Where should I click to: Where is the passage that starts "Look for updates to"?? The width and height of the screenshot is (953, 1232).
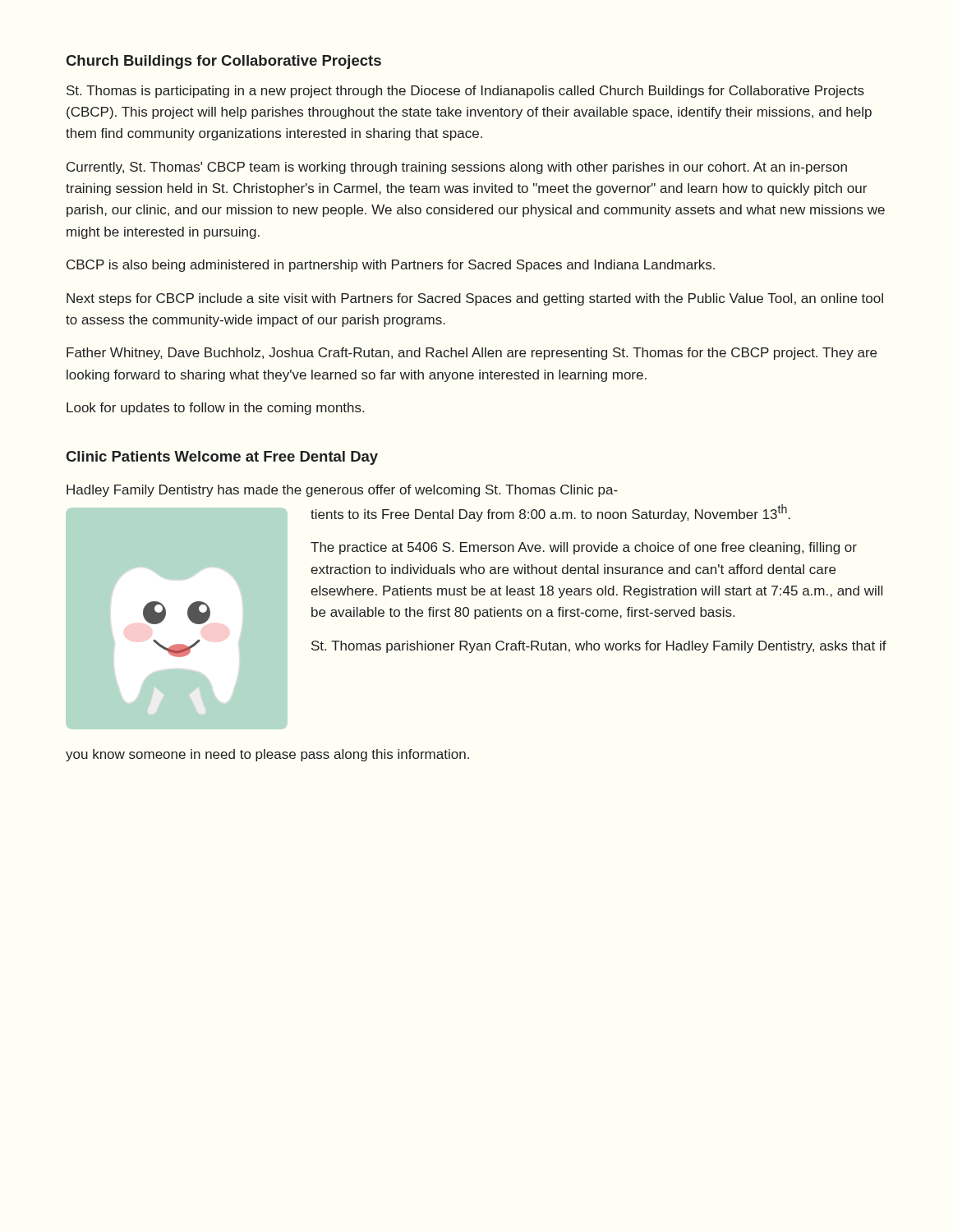(x=216, y=408)
